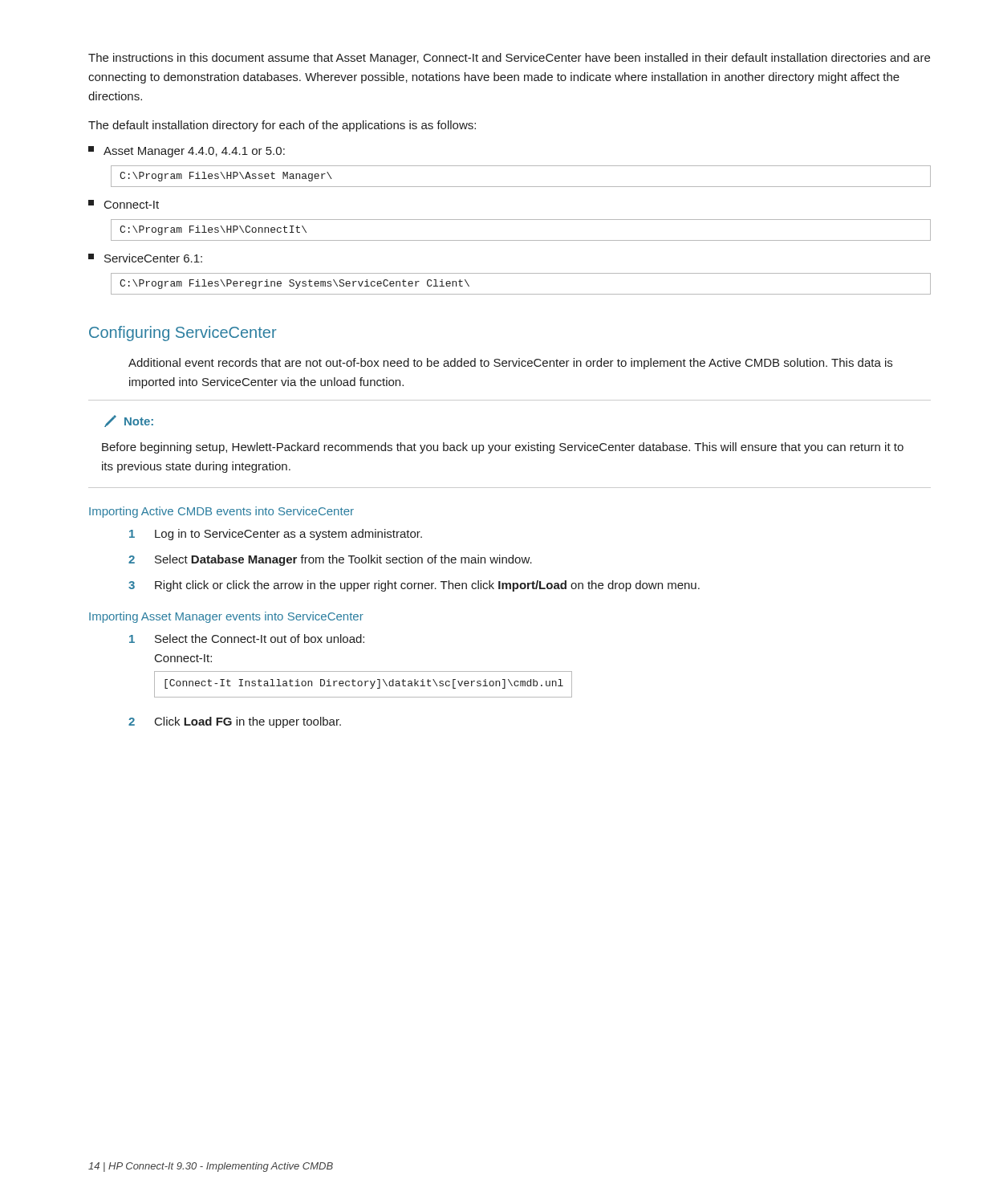1003x1204 pixels.
Task: Click on the text block with the text "The default installation"
Action: tap(283, 125)
